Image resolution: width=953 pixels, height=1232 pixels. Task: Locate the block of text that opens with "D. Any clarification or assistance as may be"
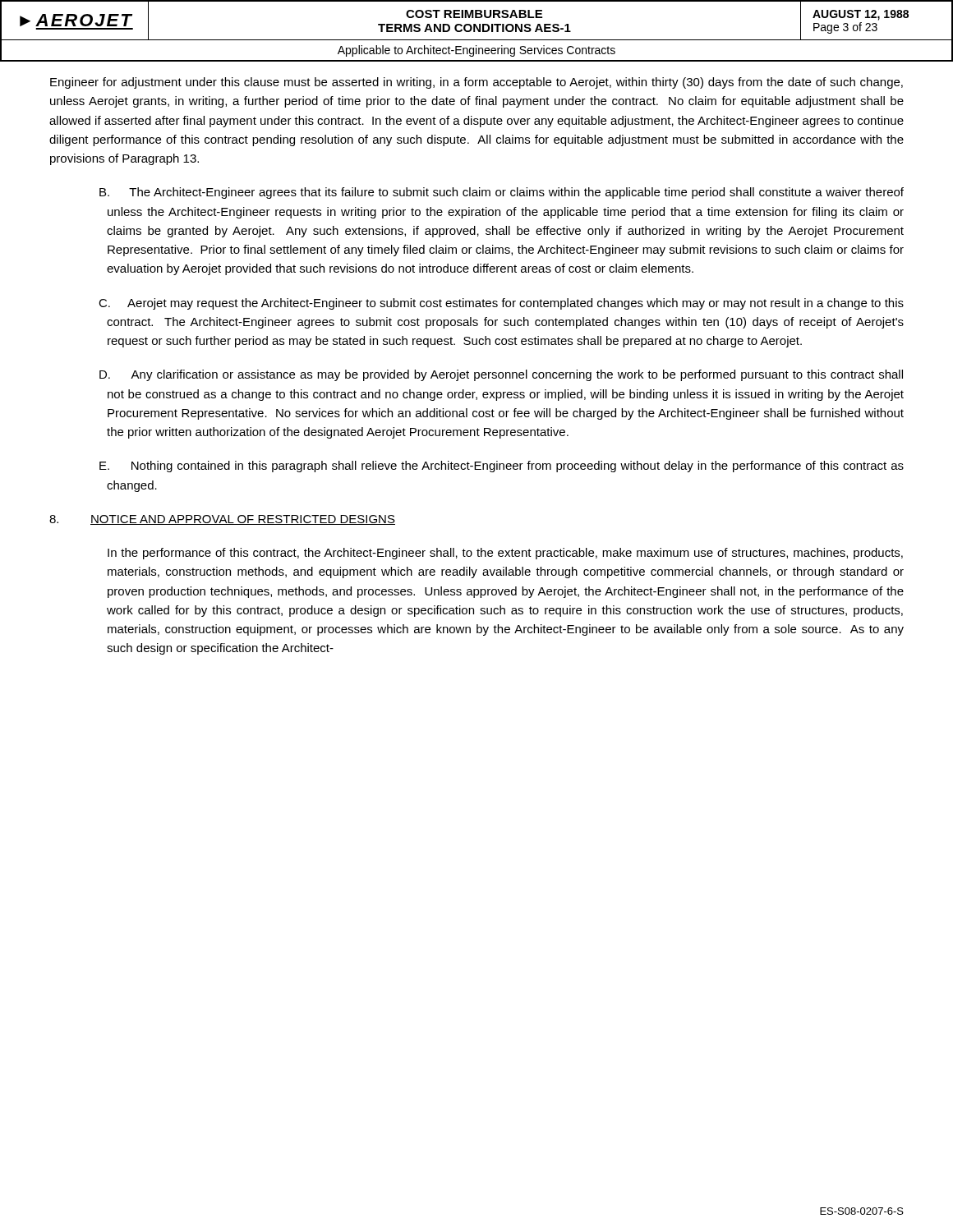[x=501, y=403]
